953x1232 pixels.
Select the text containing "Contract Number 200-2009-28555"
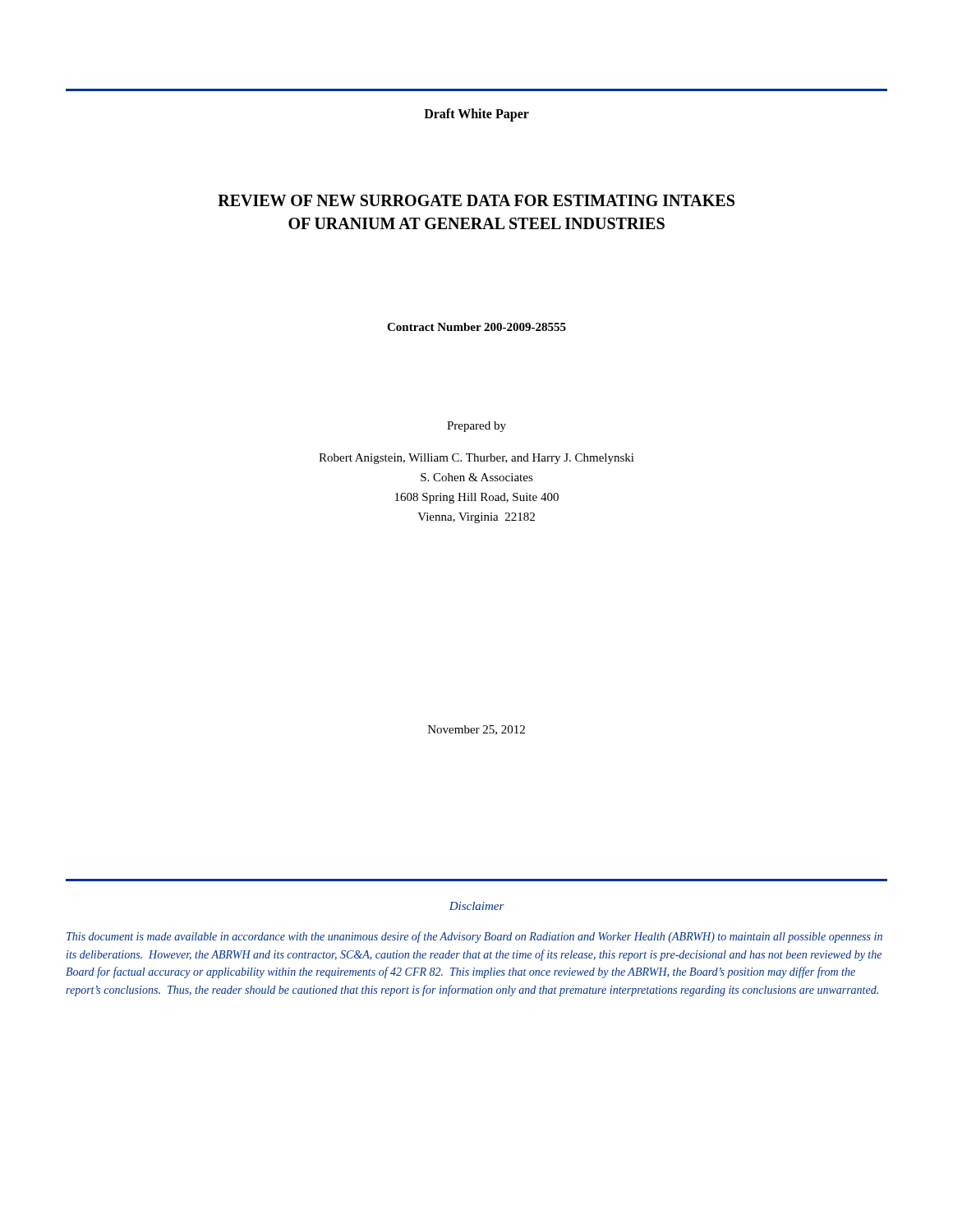[x=476, y=327]
